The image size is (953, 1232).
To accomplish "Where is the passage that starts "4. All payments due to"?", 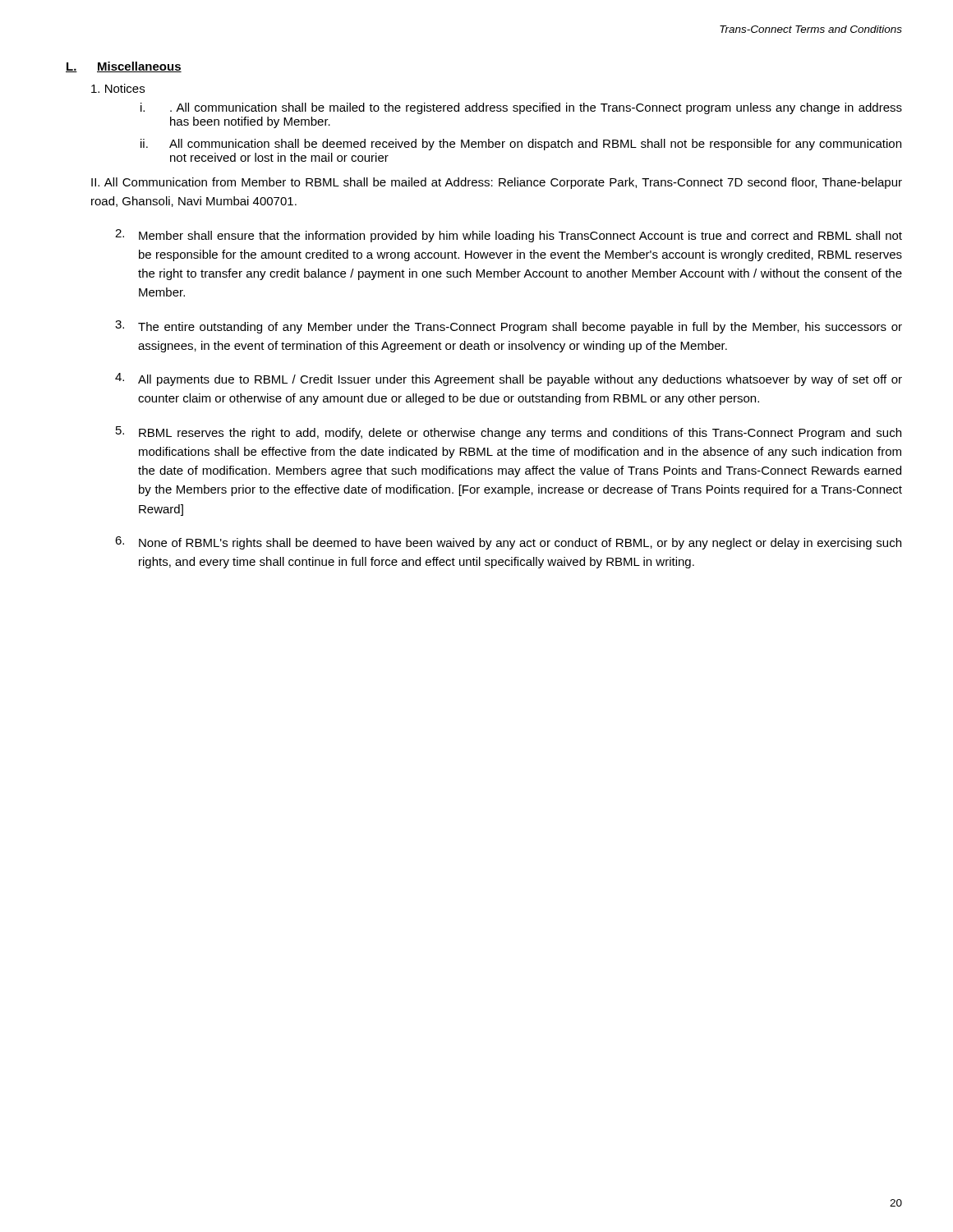I will [509, 389].
